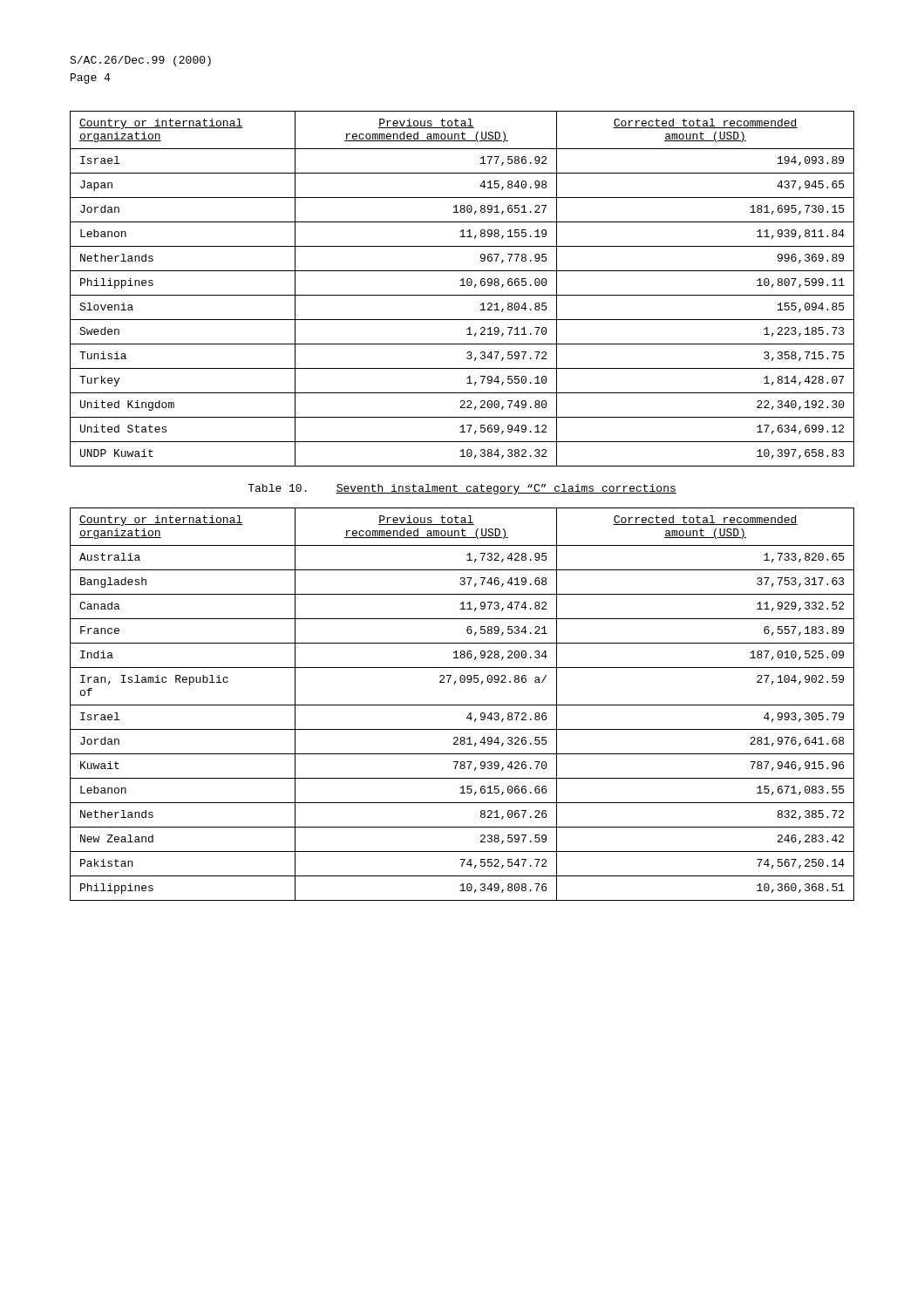924x1308 pixels.
Task: Find the text block starting "Table 10. Seventh"
Action: [462, 489]
